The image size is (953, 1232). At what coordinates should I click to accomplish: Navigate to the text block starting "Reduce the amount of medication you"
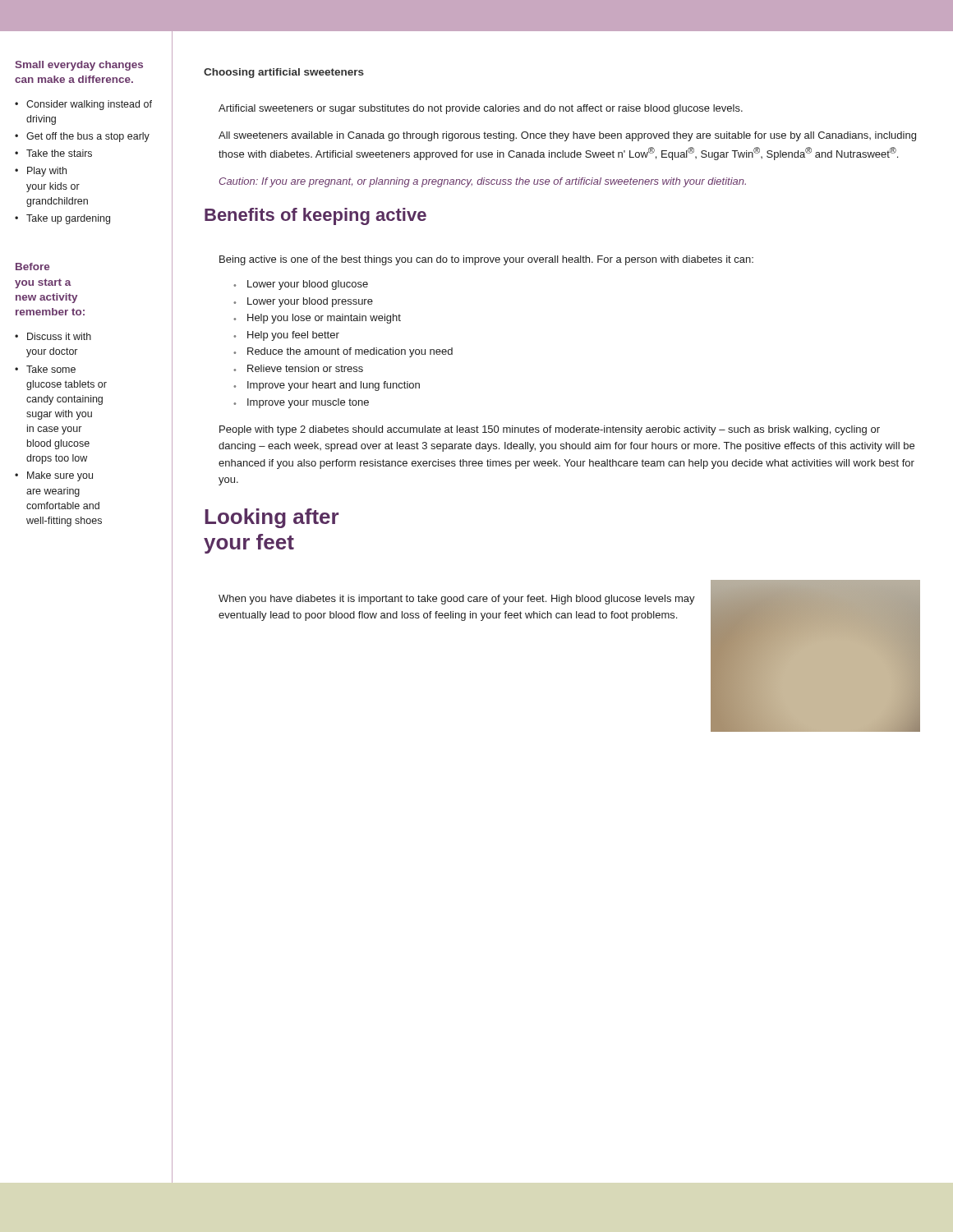[x=350, y=351]
